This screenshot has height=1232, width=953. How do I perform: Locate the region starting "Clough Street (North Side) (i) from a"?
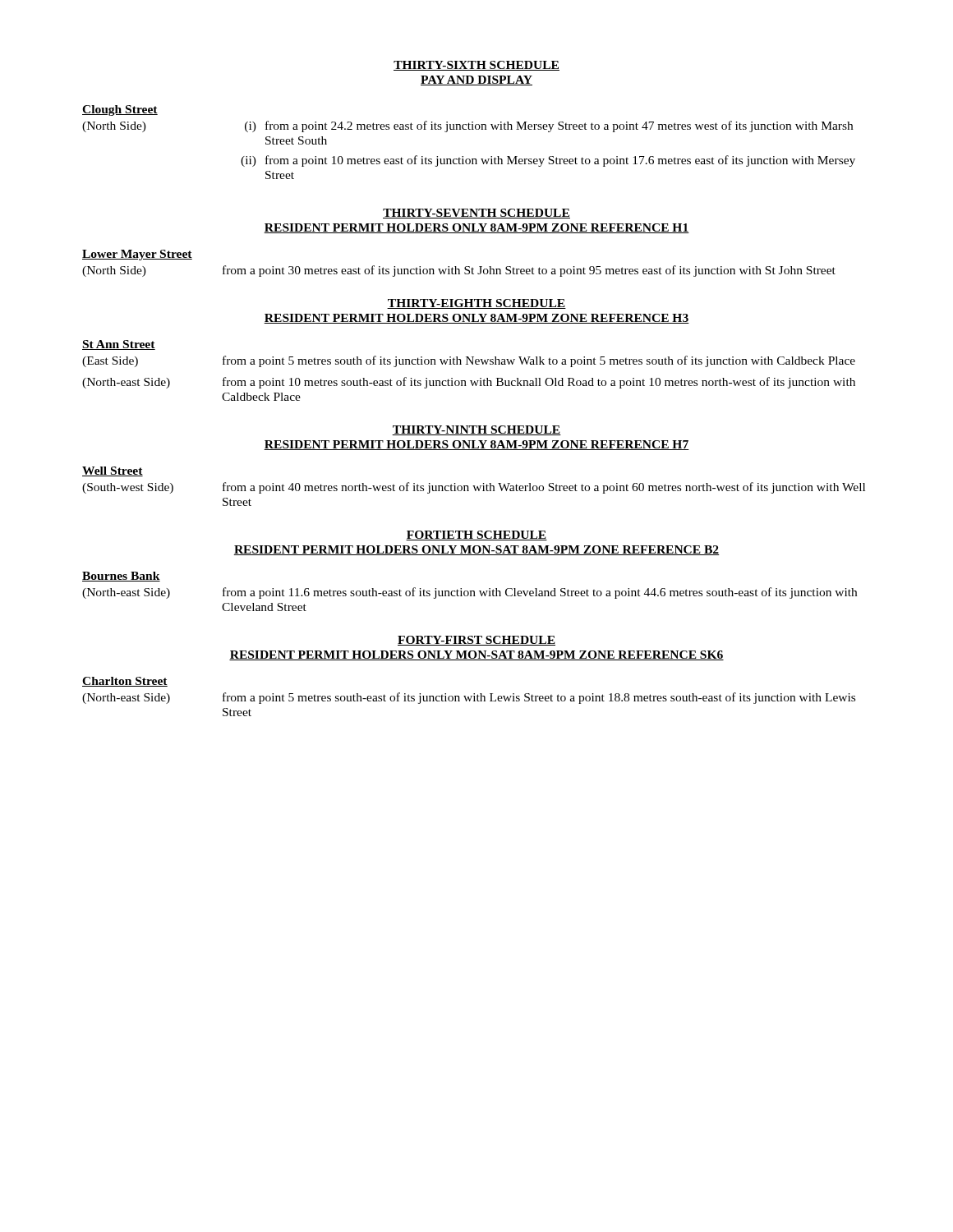pyautogui.click(x=120, y=110)
